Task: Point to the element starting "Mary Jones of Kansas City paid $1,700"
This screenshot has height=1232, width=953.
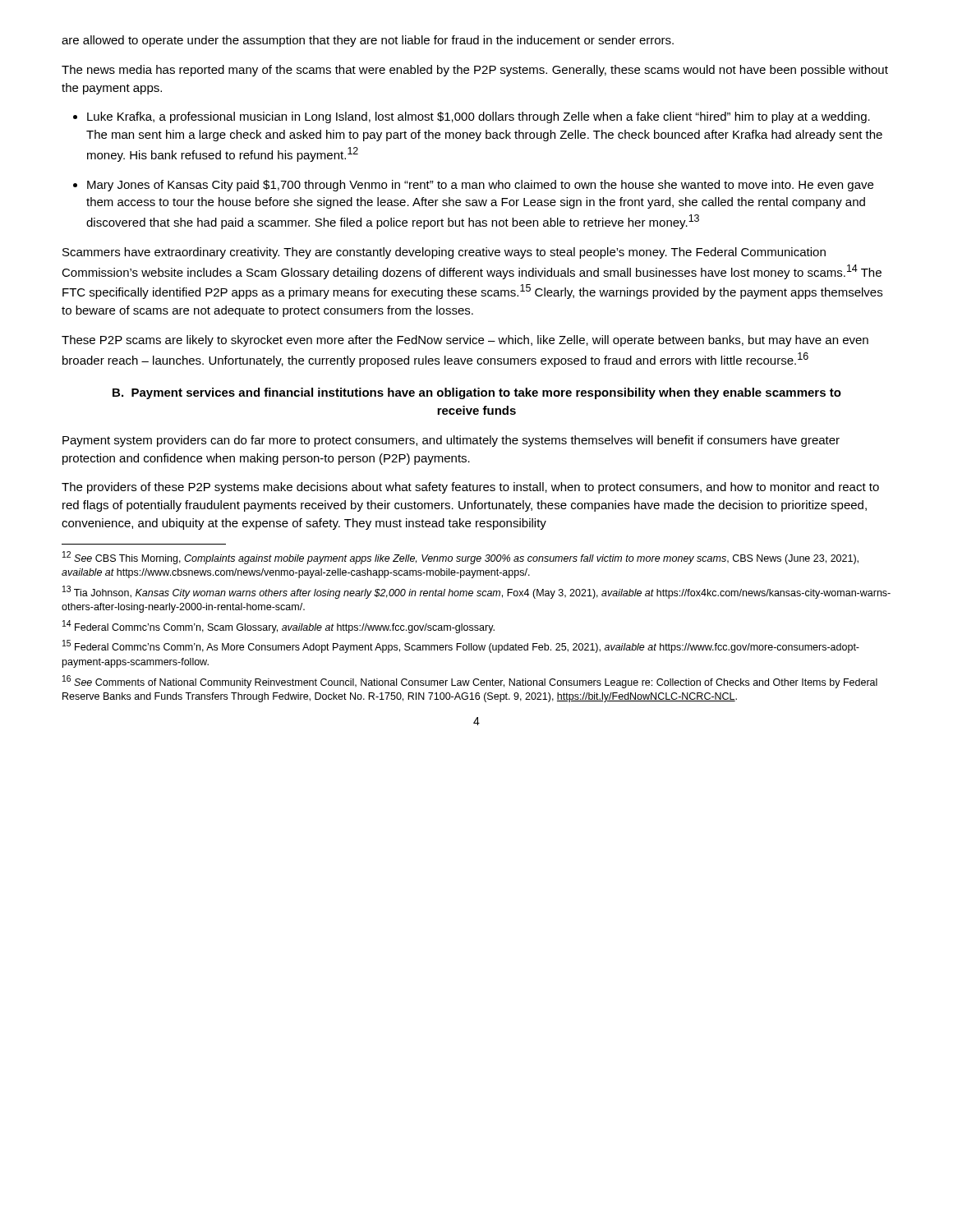Action: [480, 203]
